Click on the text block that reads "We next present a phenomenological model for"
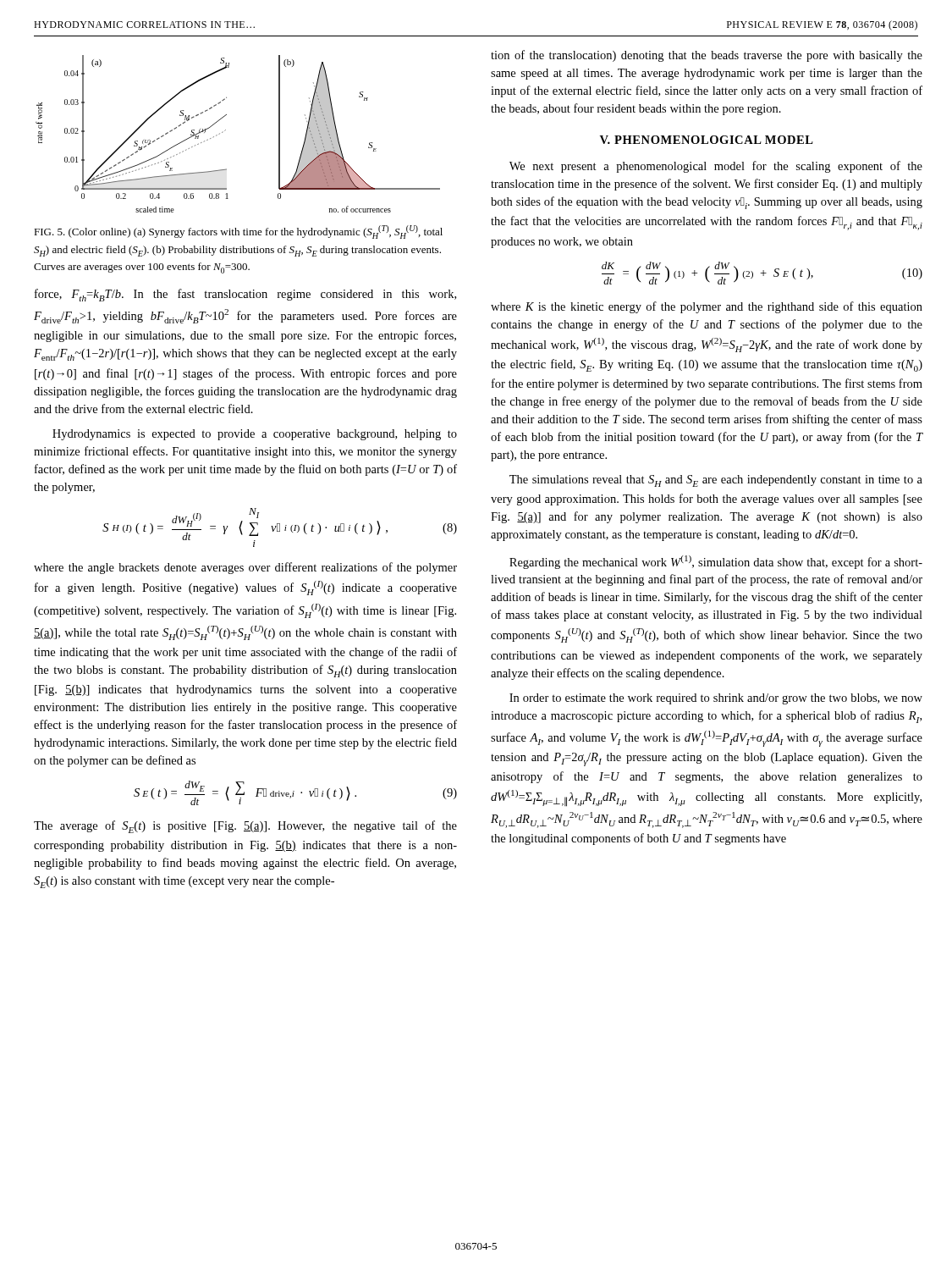The height and width of the screenshot is (1270, 952). pos(707,204)
